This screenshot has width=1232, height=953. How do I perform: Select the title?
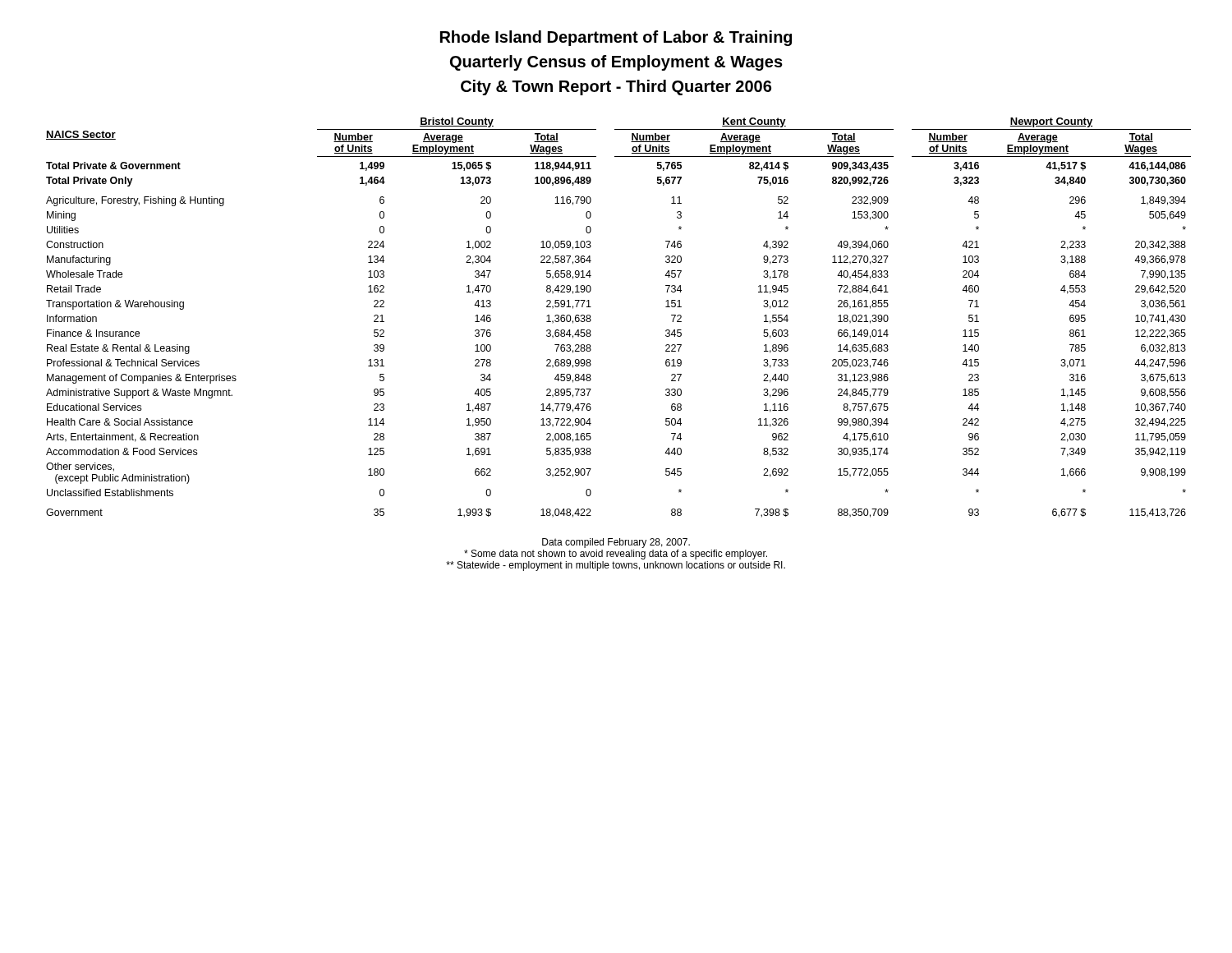point(616,62)
